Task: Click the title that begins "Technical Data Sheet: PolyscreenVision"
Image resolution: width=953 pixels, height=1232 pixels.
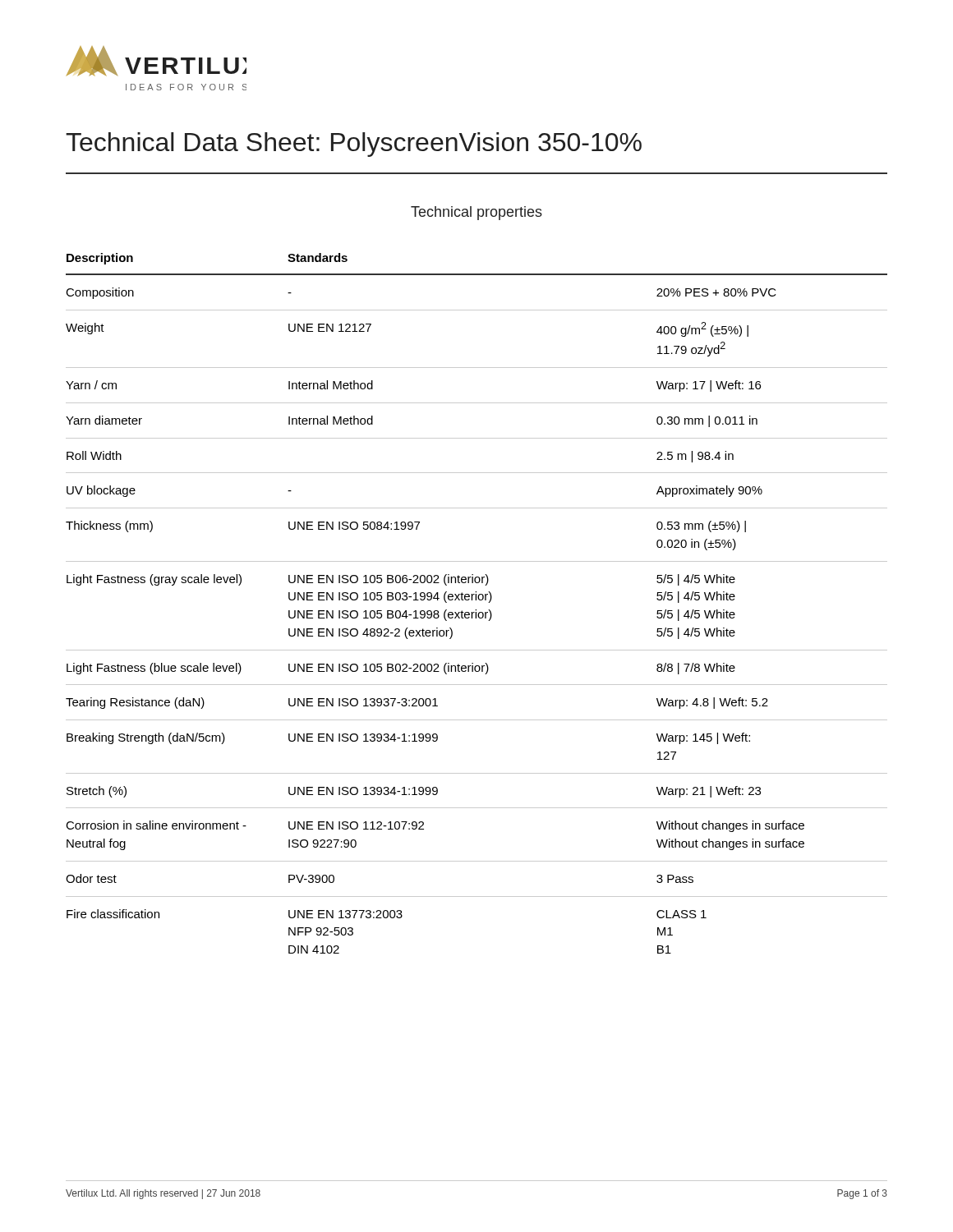Action: pos(476,151)
